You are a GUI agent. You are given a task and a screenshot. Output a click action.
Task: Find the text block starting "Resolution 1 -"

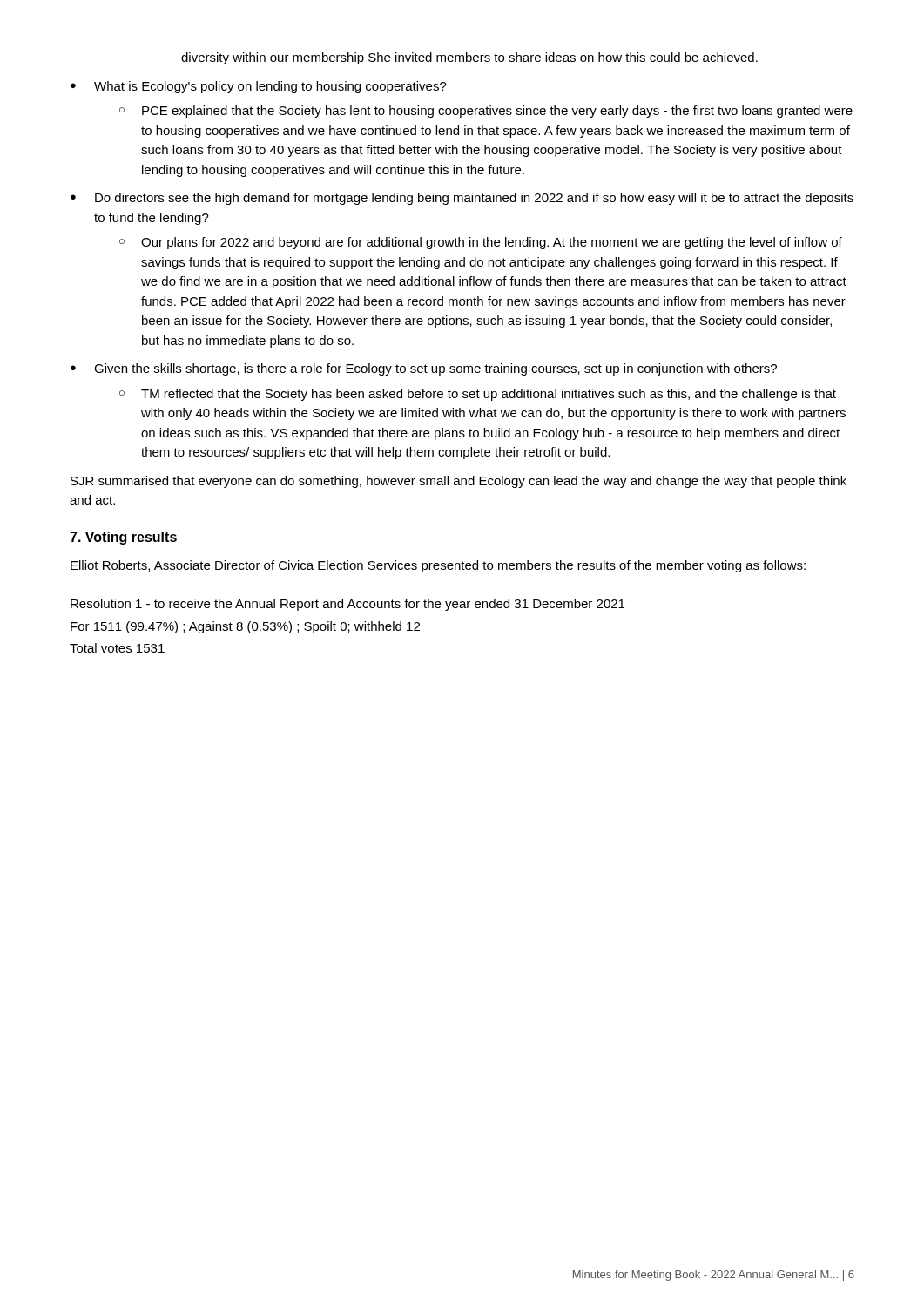click(x=347, y=626)
